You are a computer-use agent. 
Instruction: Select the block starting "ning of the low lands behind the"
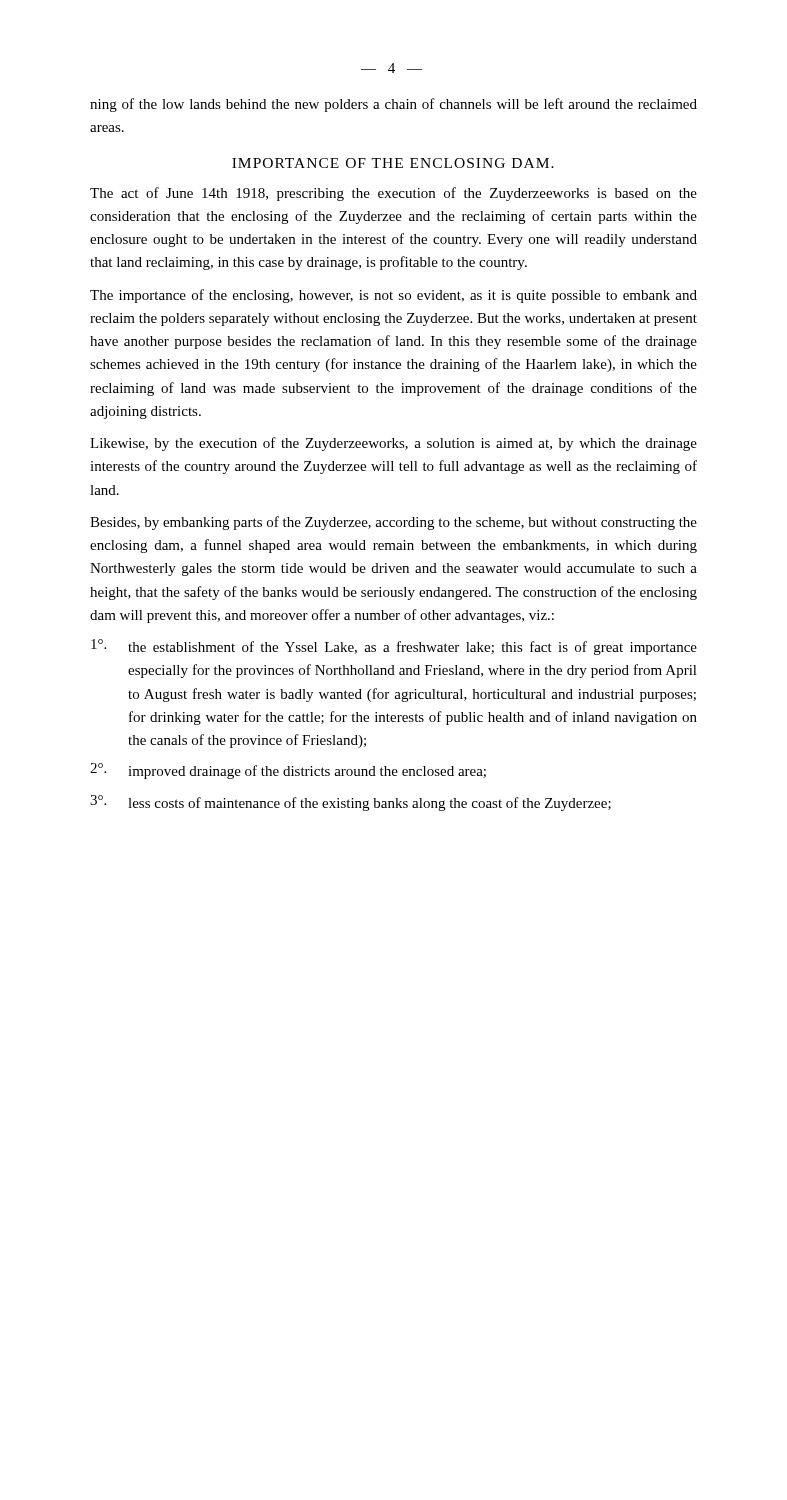pos(394,116)
